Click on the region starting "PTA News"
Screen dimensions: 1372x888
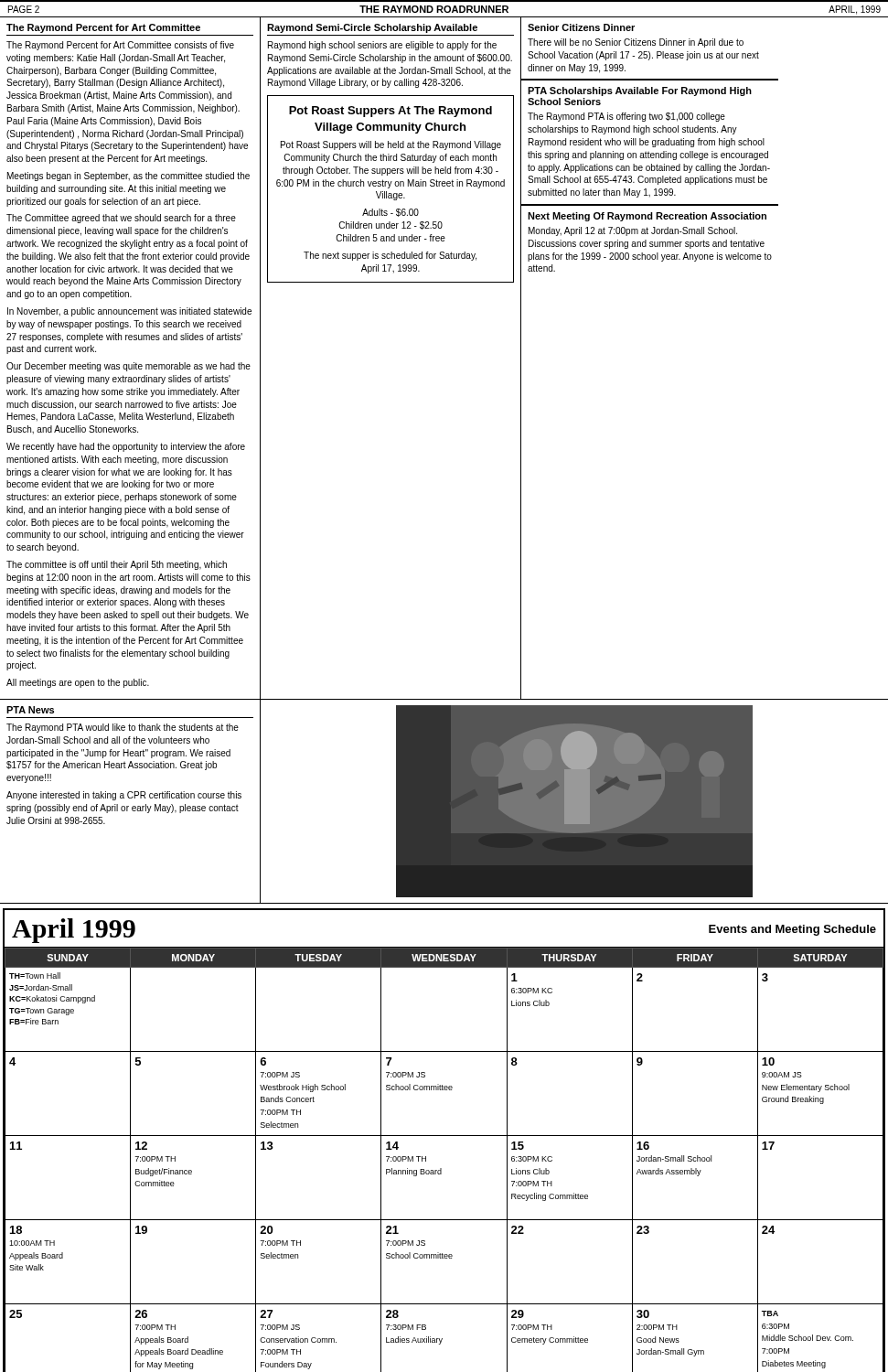point(30,710)
